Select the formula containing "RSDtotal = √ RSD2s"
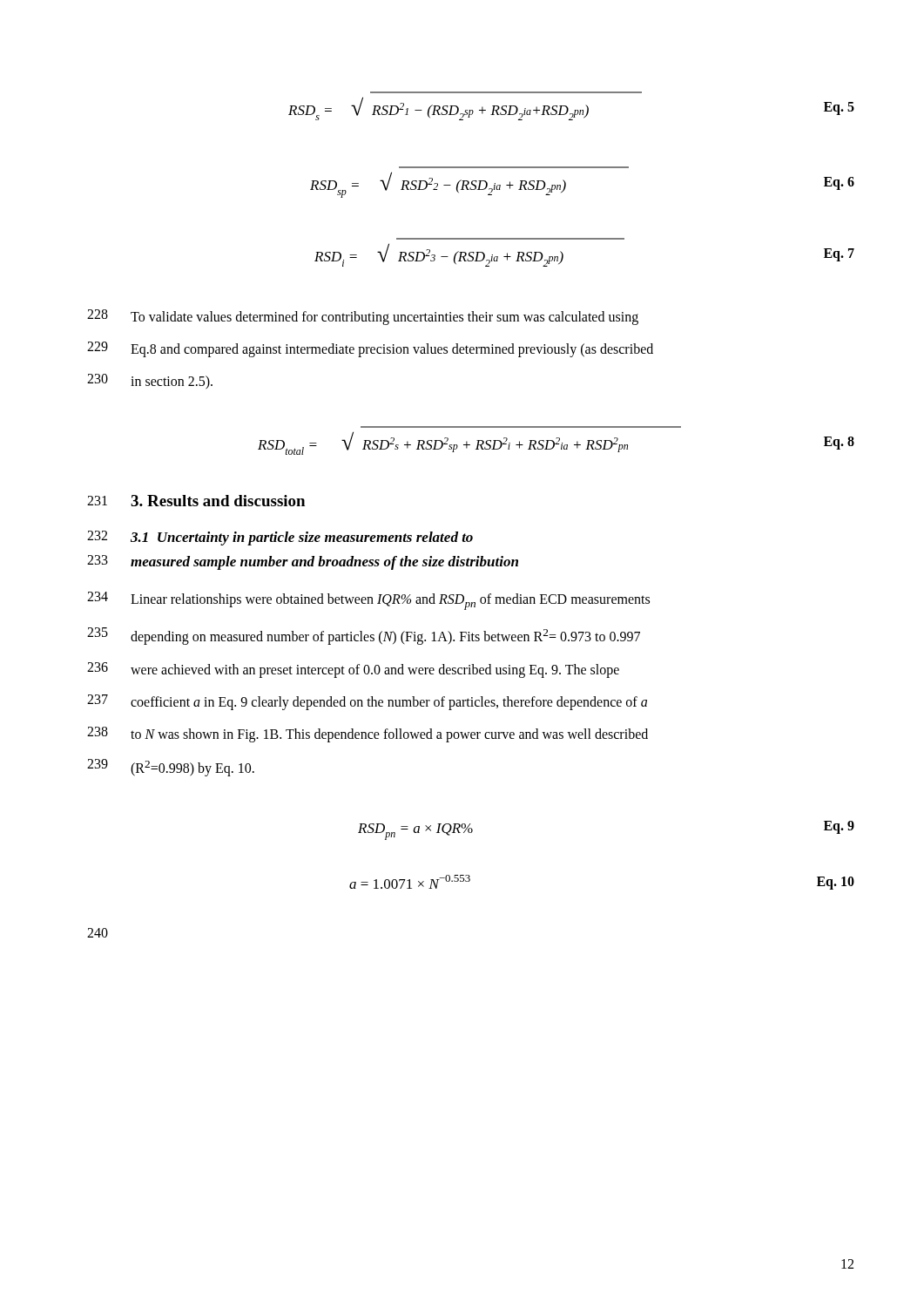Image resolution: width=924 pixels, height=1307 pixels. tap(471, 441)
